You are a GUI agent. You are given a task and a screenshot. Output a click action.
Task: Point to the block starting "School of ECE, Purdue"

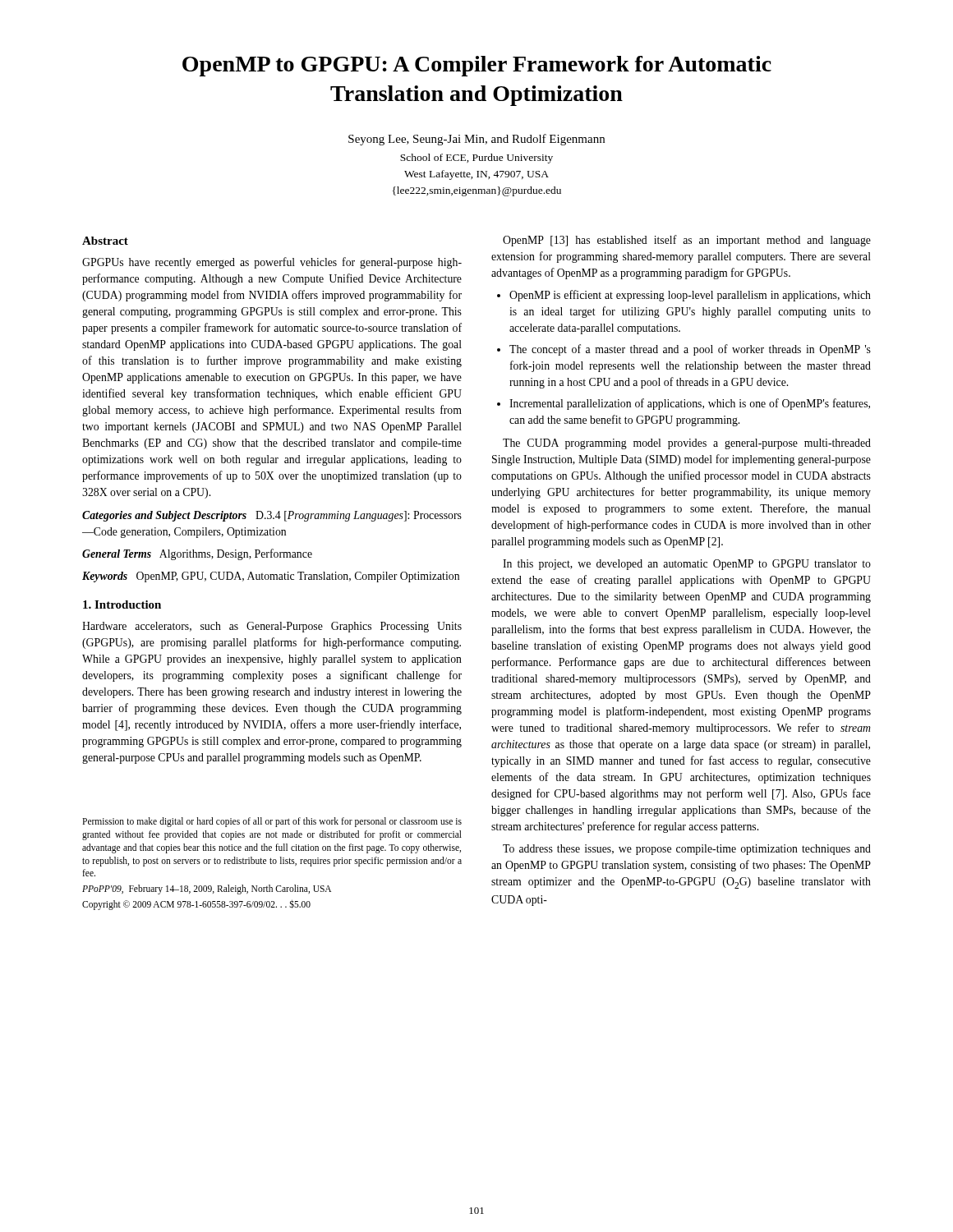[x=476, y=174]
